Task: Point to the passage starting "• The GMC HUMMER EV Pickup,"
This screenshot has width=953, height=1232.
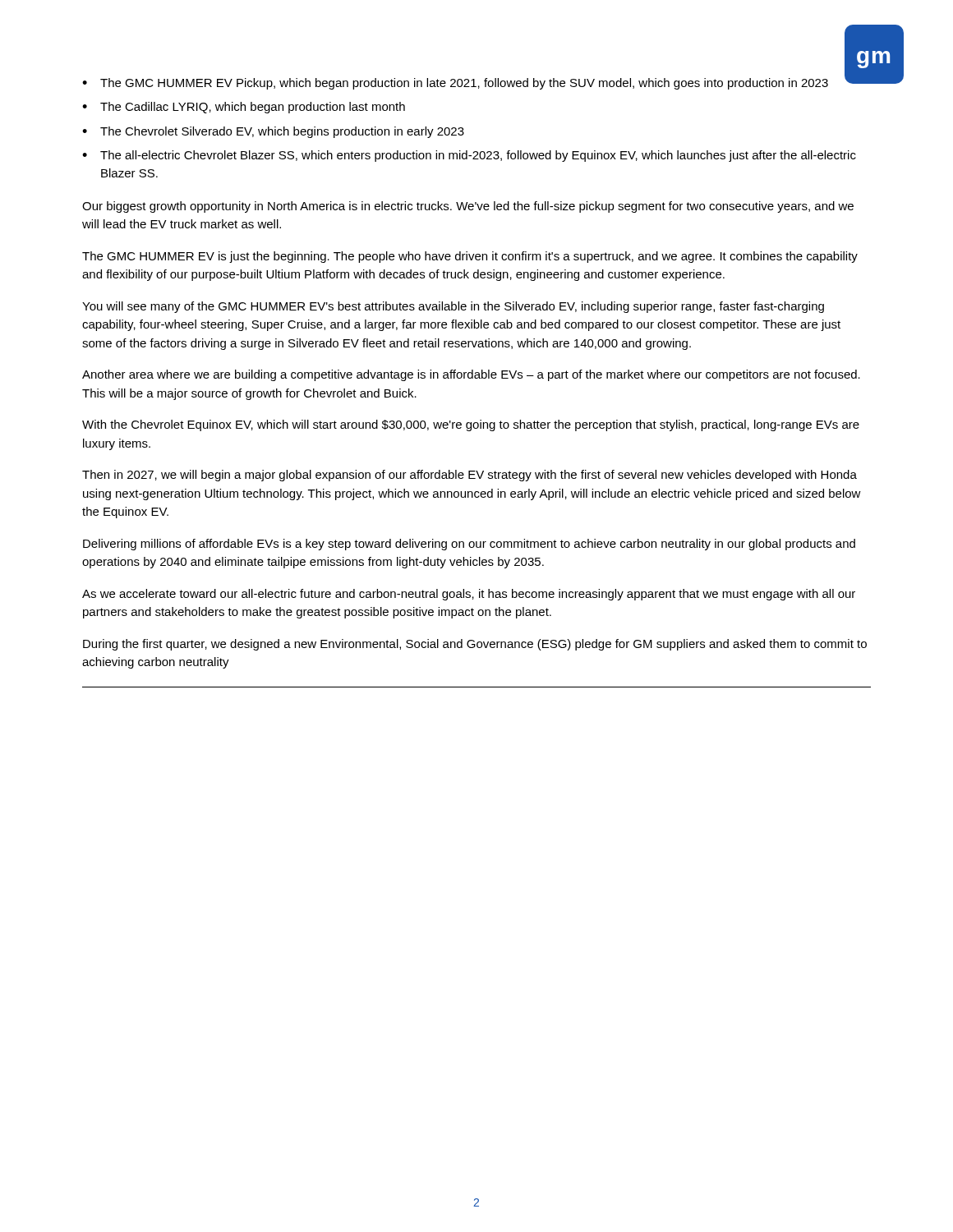Action: [476, 84]
